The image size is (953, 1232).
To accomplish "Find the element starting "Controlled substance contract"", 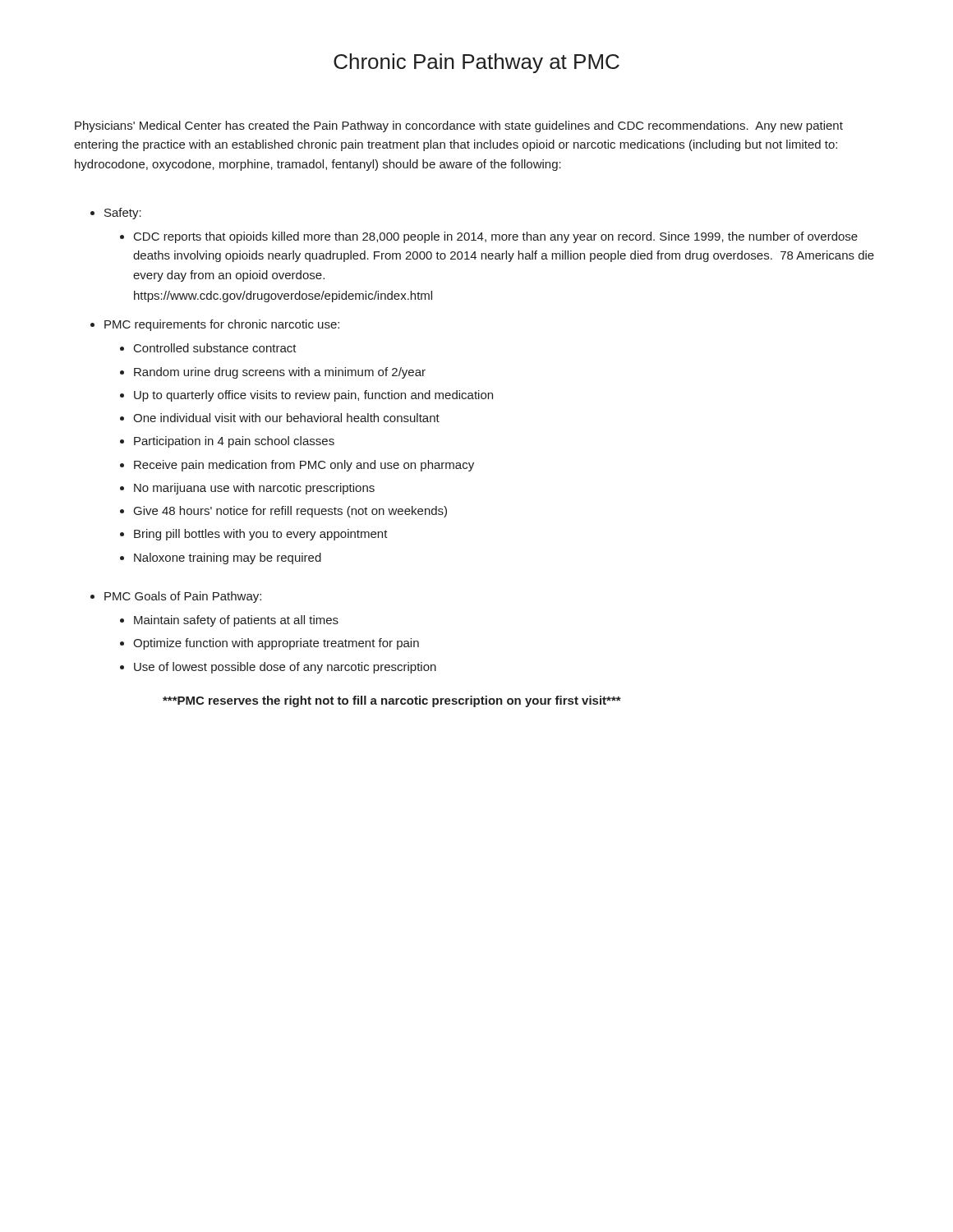I will click(215, 348).
